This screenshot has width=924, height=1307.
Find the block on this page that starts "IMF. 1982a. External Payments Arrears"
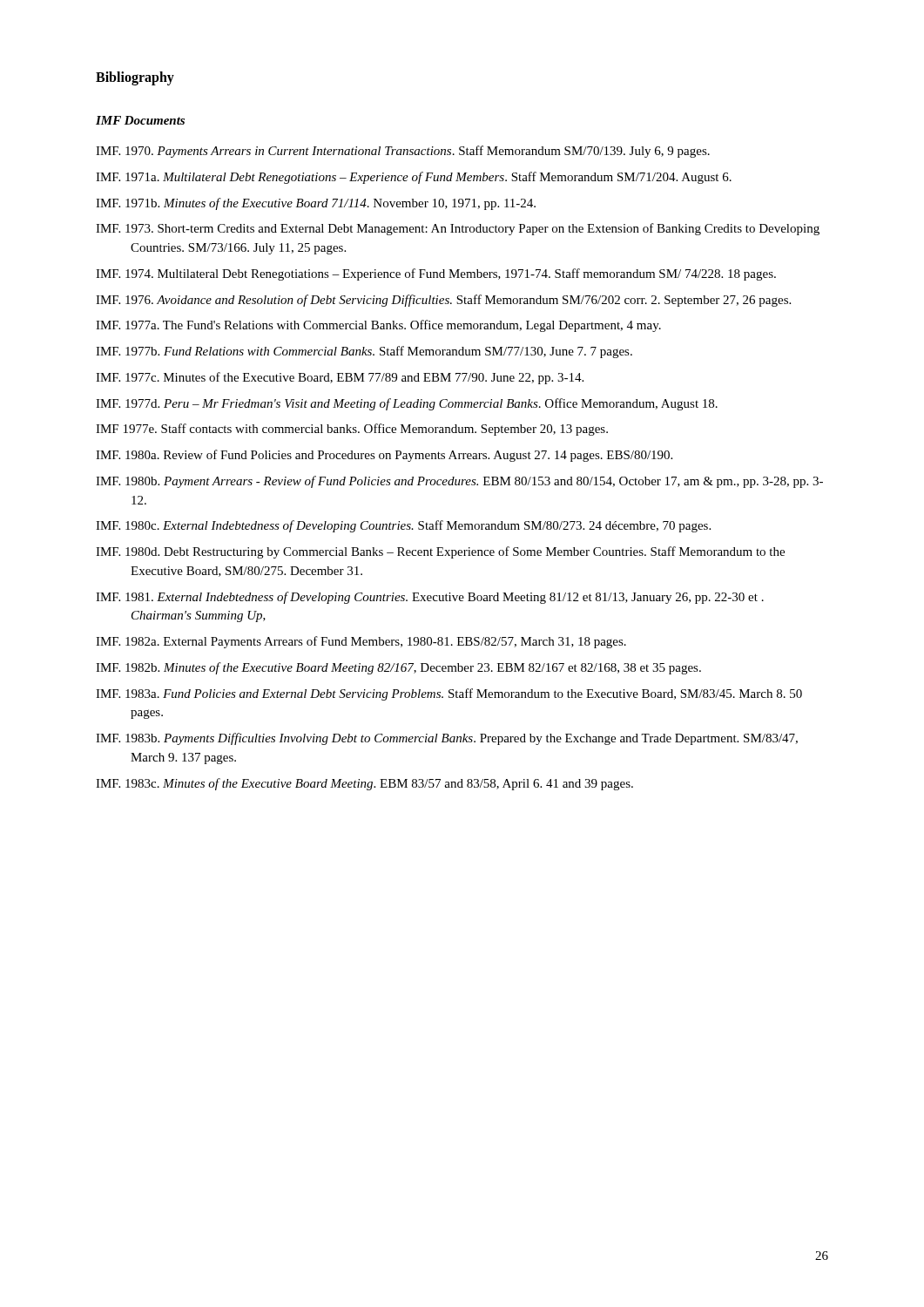[x=361, y=641]
